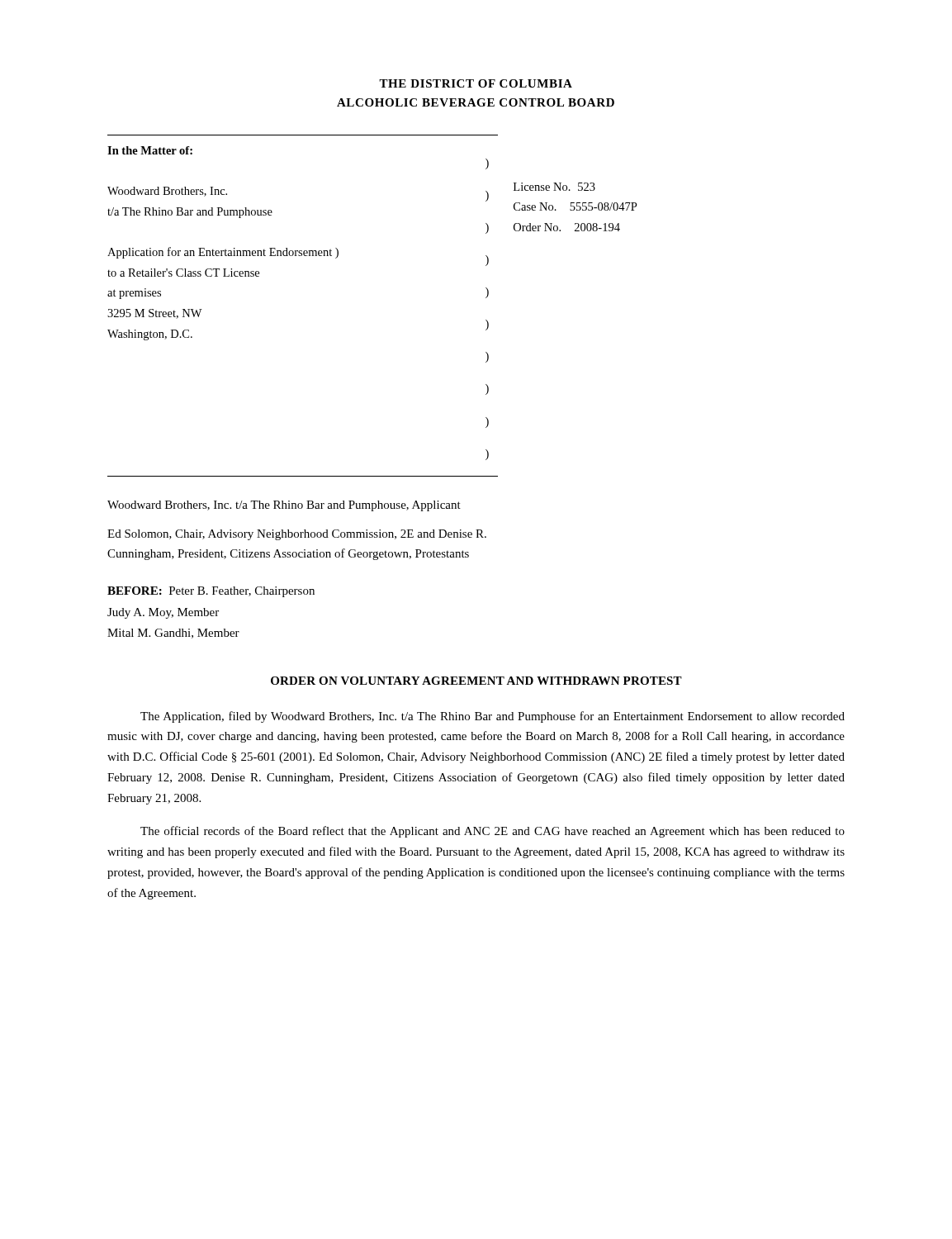This screenshot has height=1239, width=952.
Task: Select the region starting "ORDER ON VOLUNTARY AGREEMENT"
Action: click(476, 680)
